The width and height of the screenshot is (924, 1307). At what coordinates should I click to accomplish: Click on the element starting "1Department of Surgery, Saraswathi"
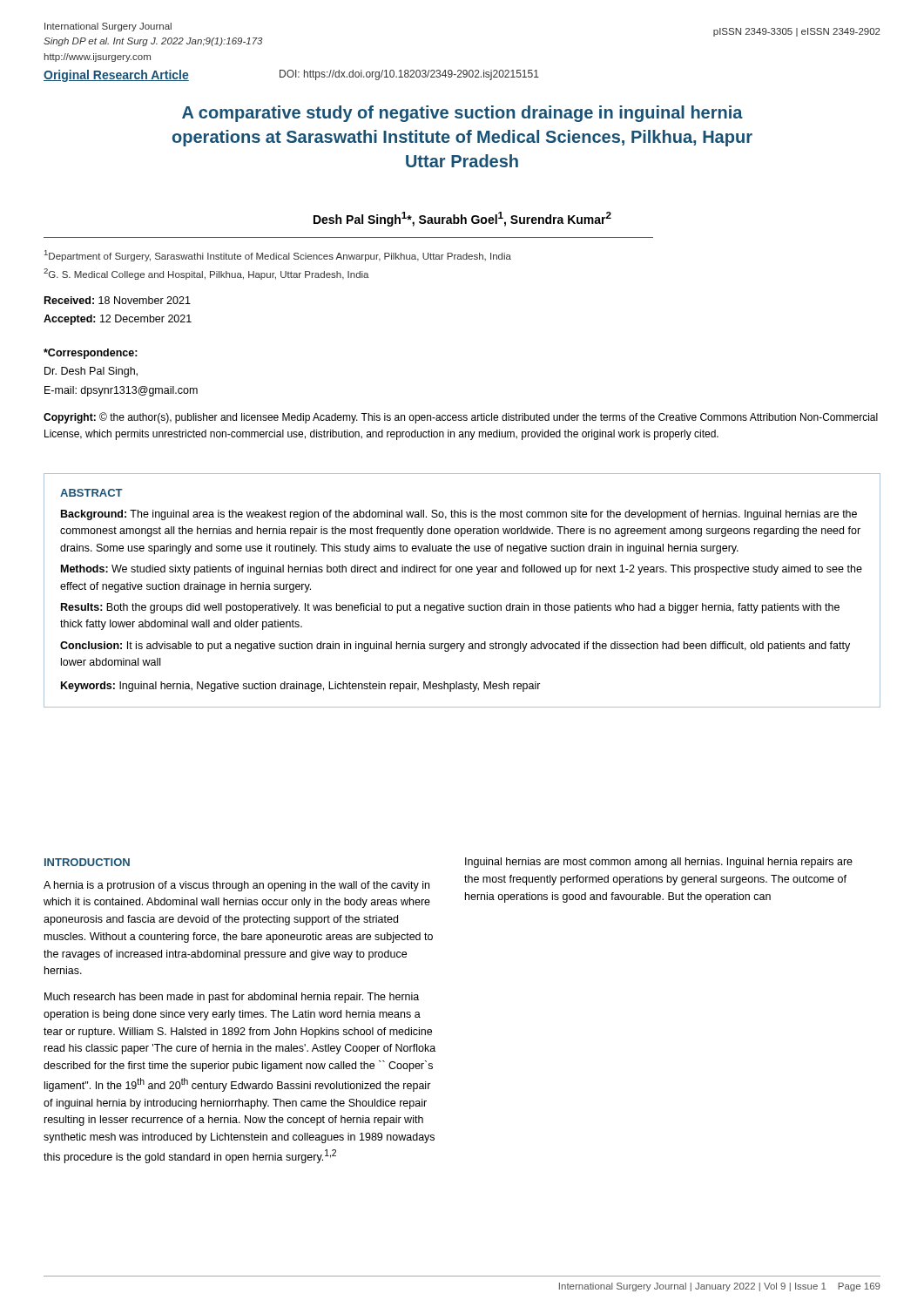coord(277,264)
